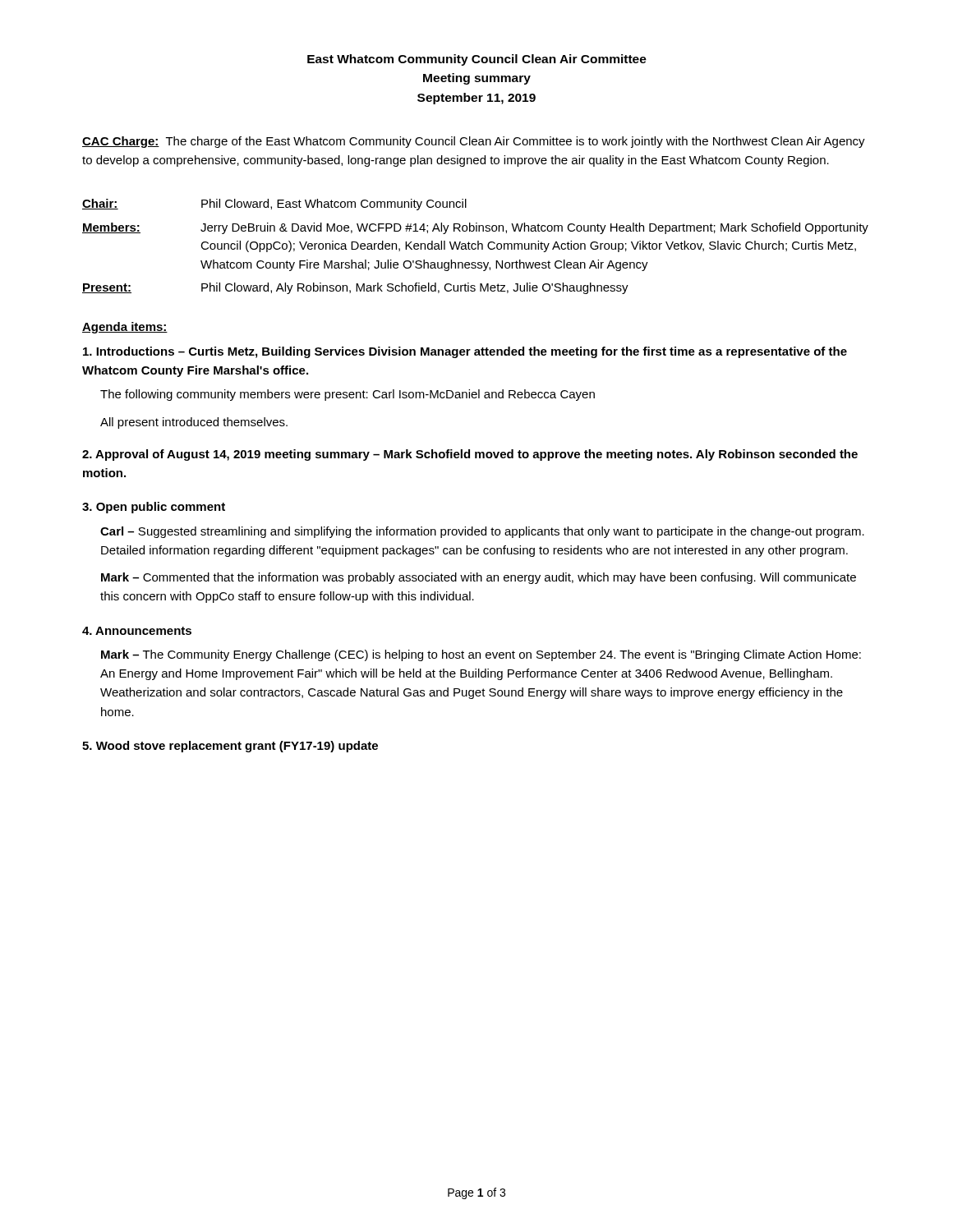Find "Agenda items:" on this page
This screenshot has height=1232, width=953.
point(125,326)
